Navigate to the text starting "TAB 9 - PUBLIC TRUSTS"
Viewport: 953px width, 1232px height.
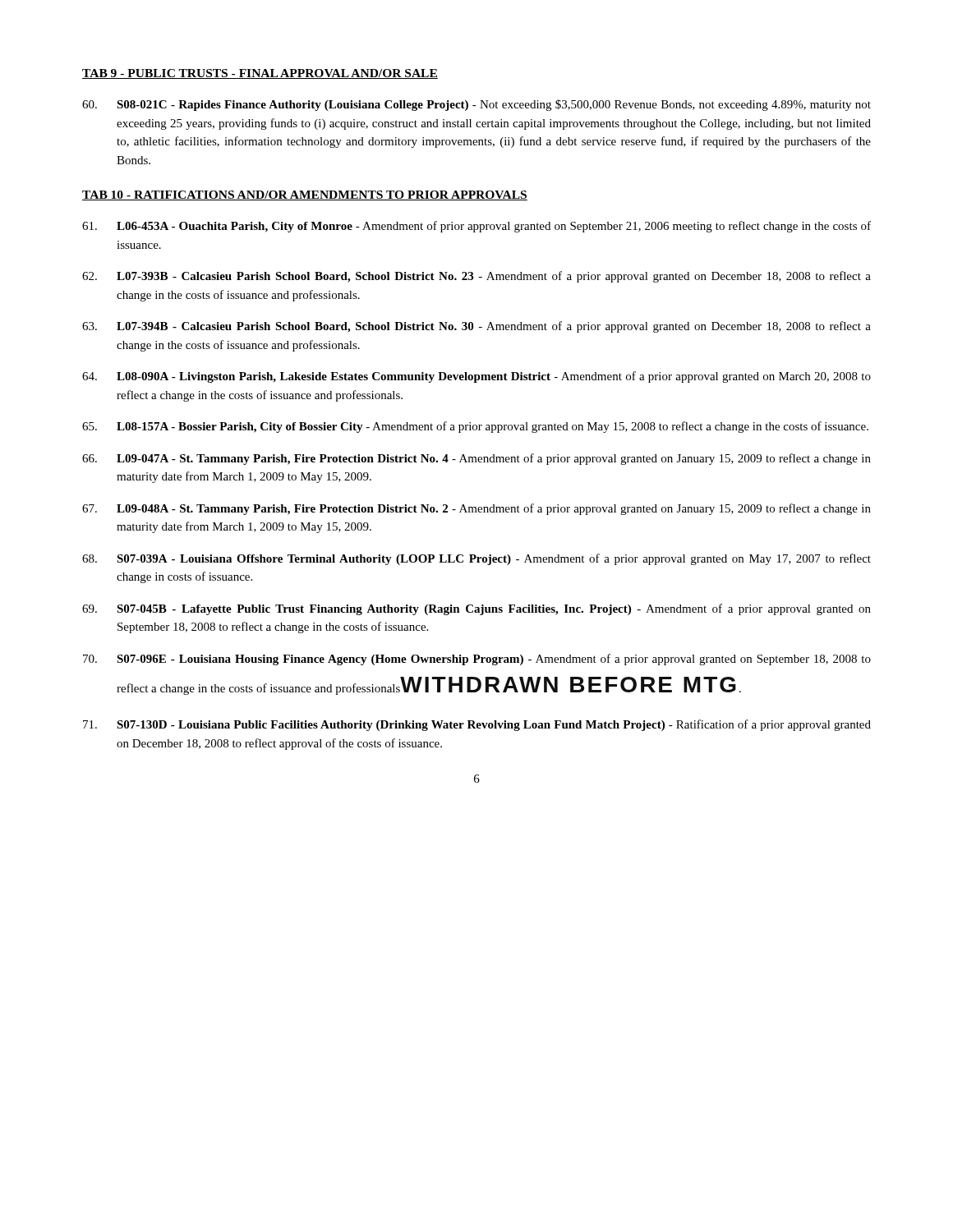click(260, 73)
